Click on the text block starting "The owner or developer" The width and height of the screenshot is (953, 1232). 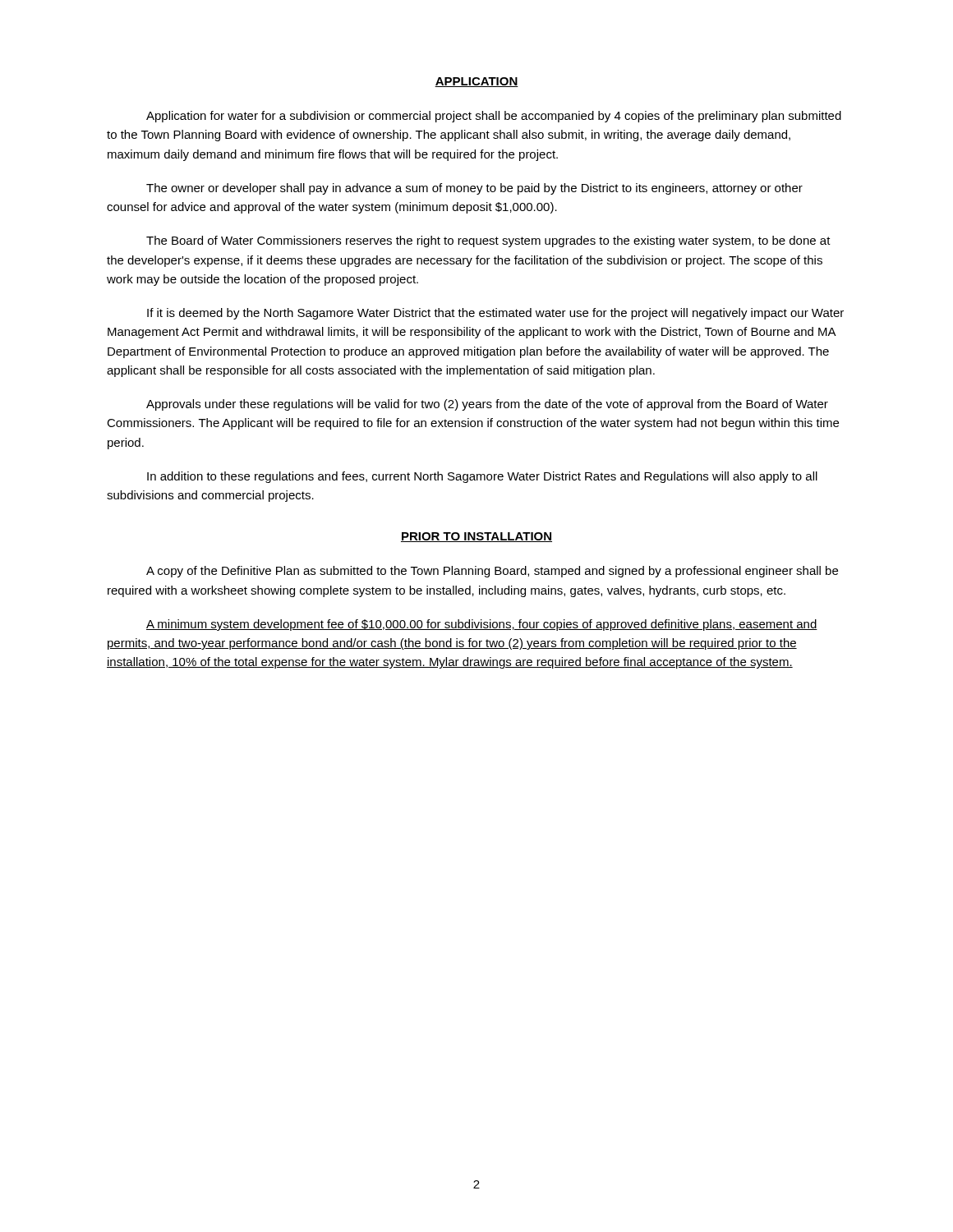[x=455, y=197]
